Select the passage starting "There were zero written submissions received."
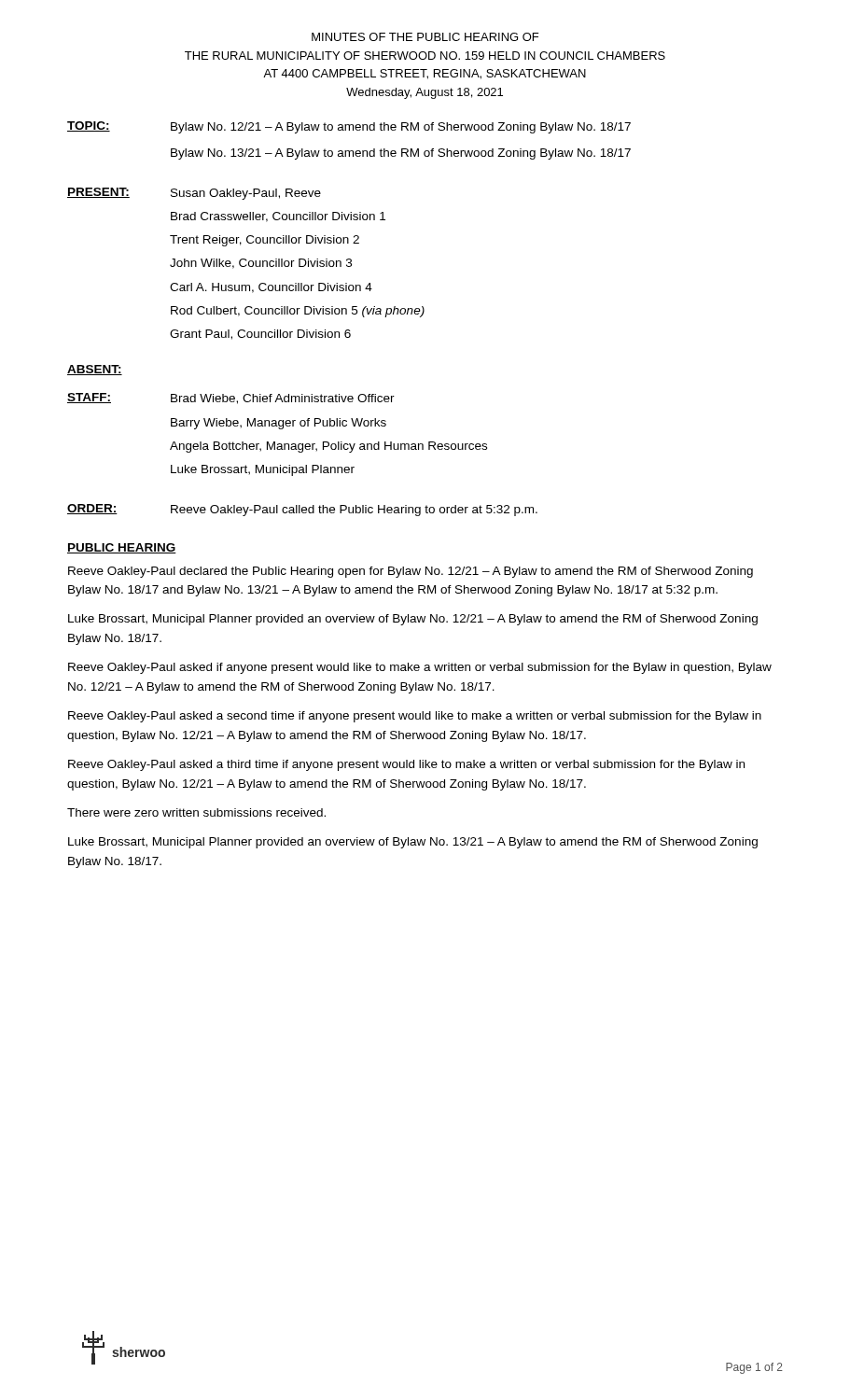Image resolution: width=850 pixels, height=1400 pixels. tap(196, 812)
